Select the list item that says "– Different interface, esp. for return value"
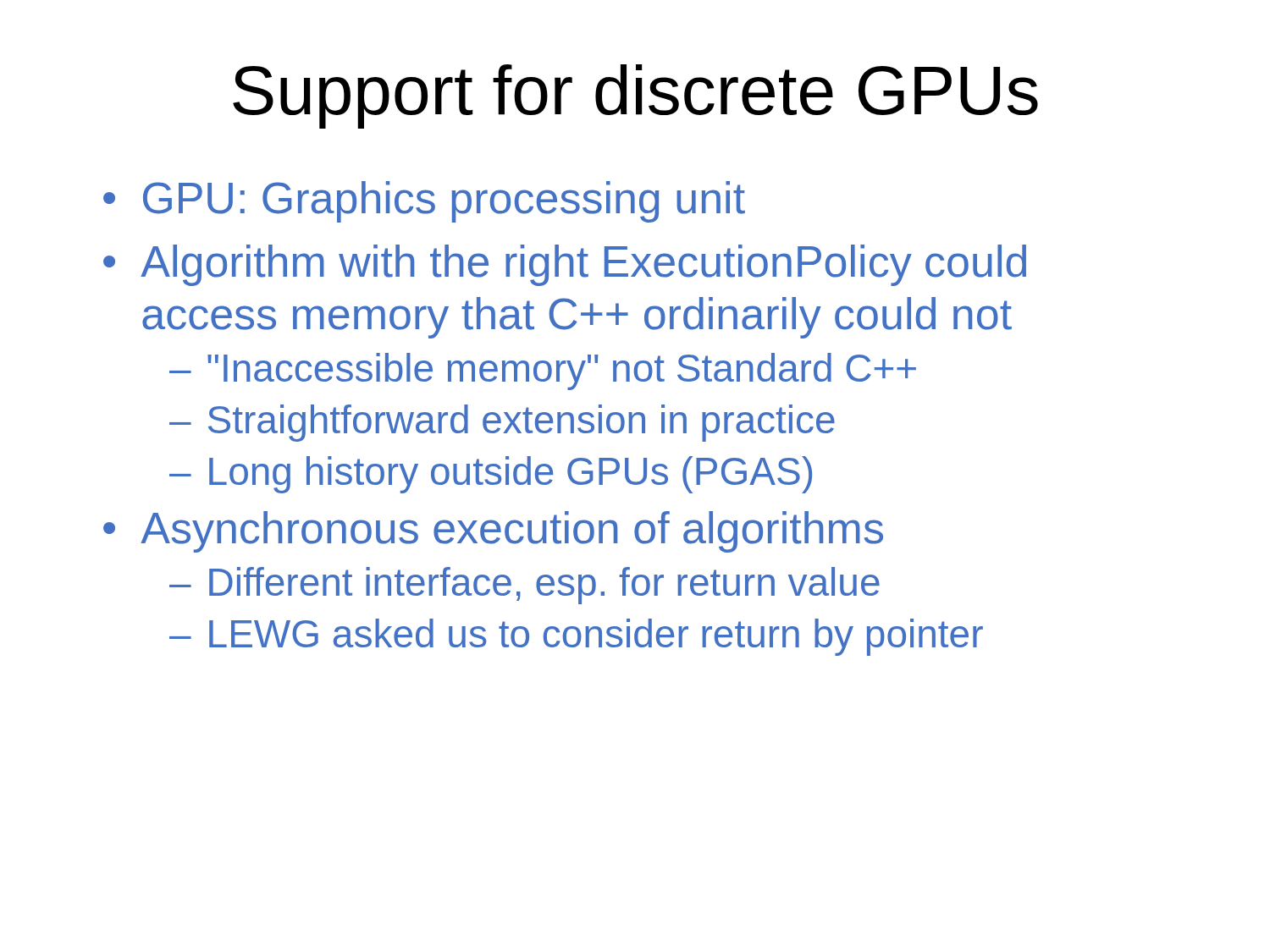 pyautogui.click(x=525, y=583)
